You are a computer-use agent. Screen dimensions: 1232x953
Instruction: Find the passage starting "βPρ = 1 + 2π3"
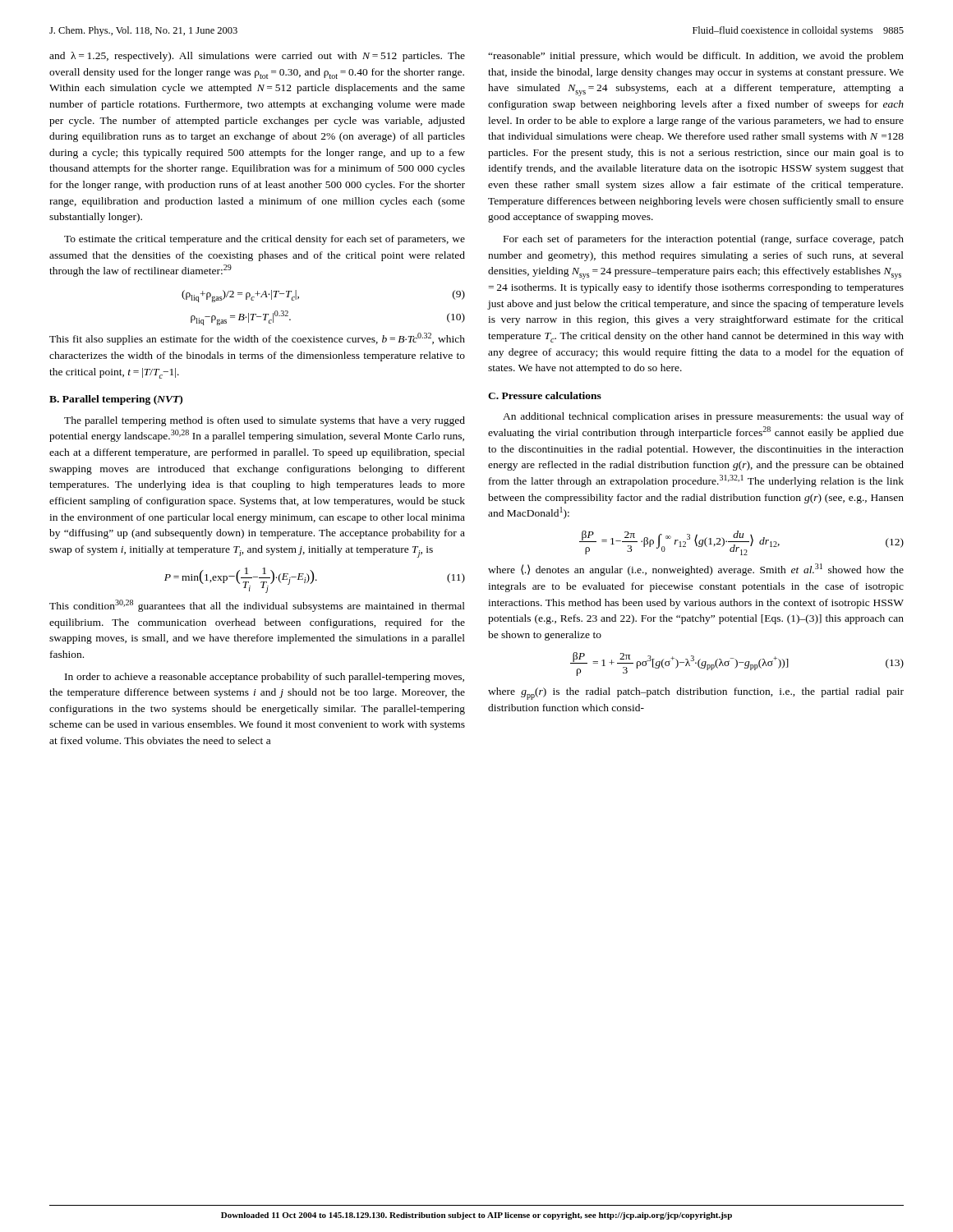(x=696, y=663)
